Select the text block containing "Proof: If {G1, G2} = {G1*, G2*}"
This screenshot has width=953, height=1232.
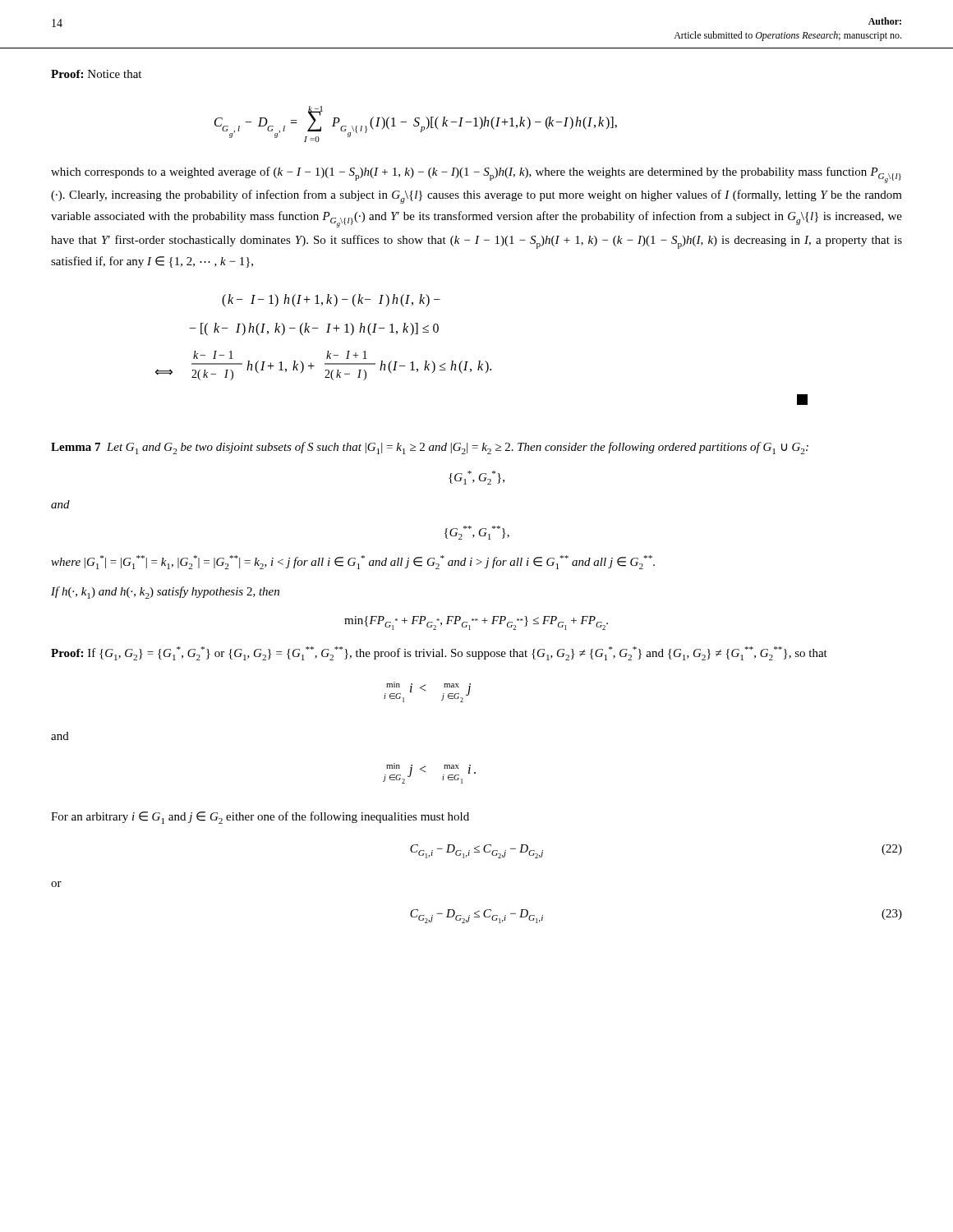click(439, 653)
